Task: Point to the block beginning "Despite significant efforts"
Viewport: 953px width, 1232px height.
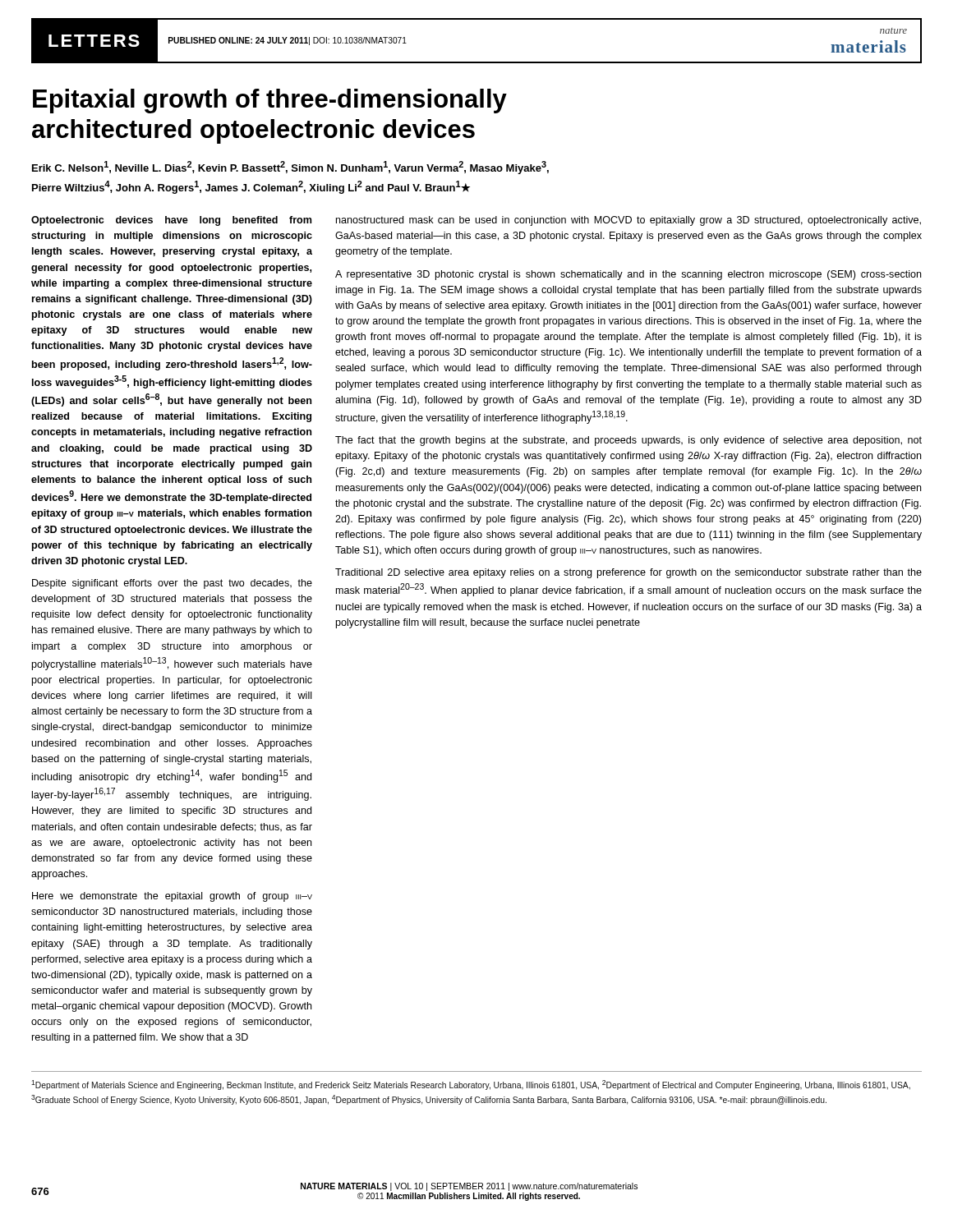Action: click(172, 811)
